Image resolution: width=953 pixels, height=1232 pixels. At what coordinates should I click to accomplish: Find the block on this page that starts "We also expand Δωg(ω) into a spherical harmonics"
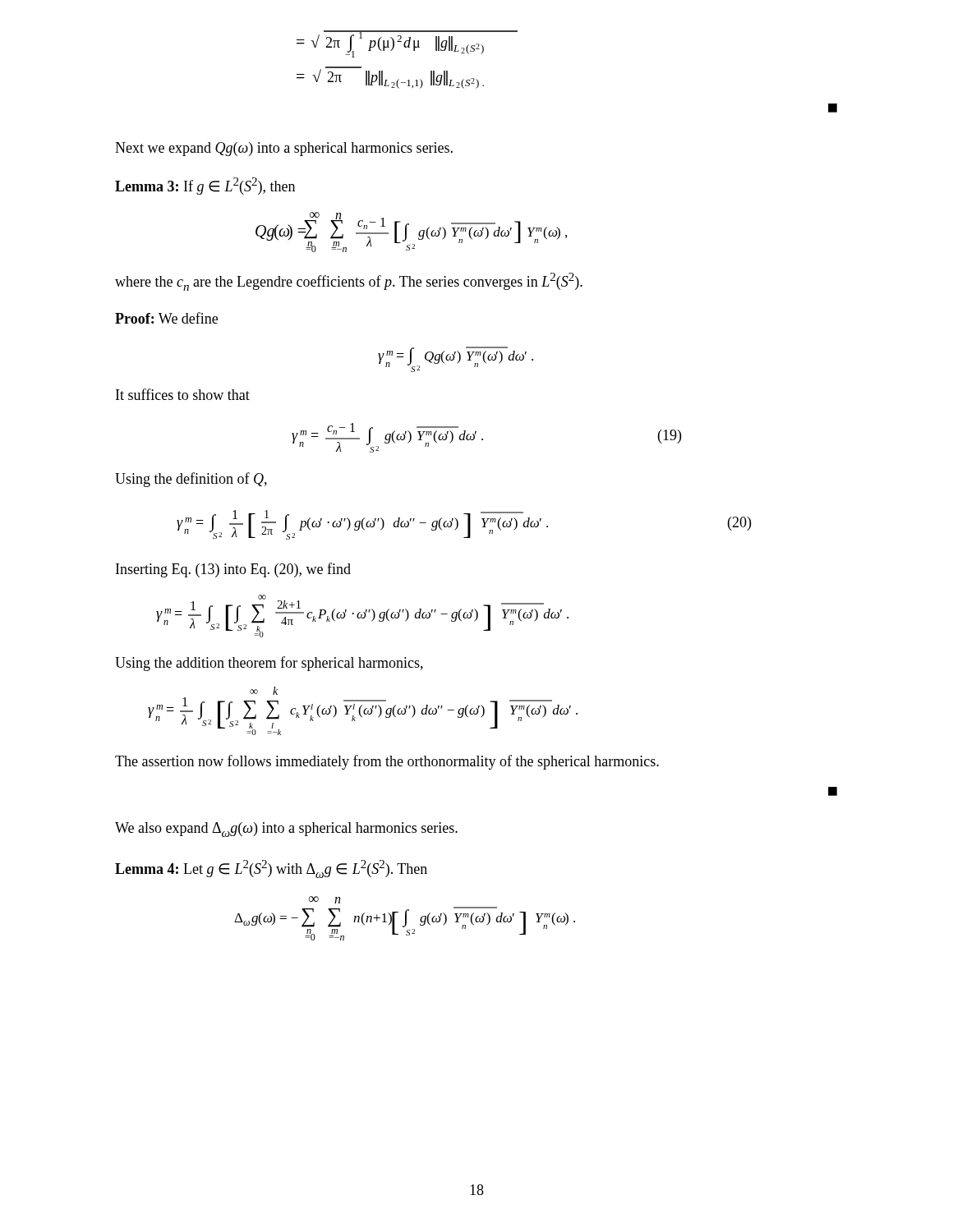tap(287, 829)
